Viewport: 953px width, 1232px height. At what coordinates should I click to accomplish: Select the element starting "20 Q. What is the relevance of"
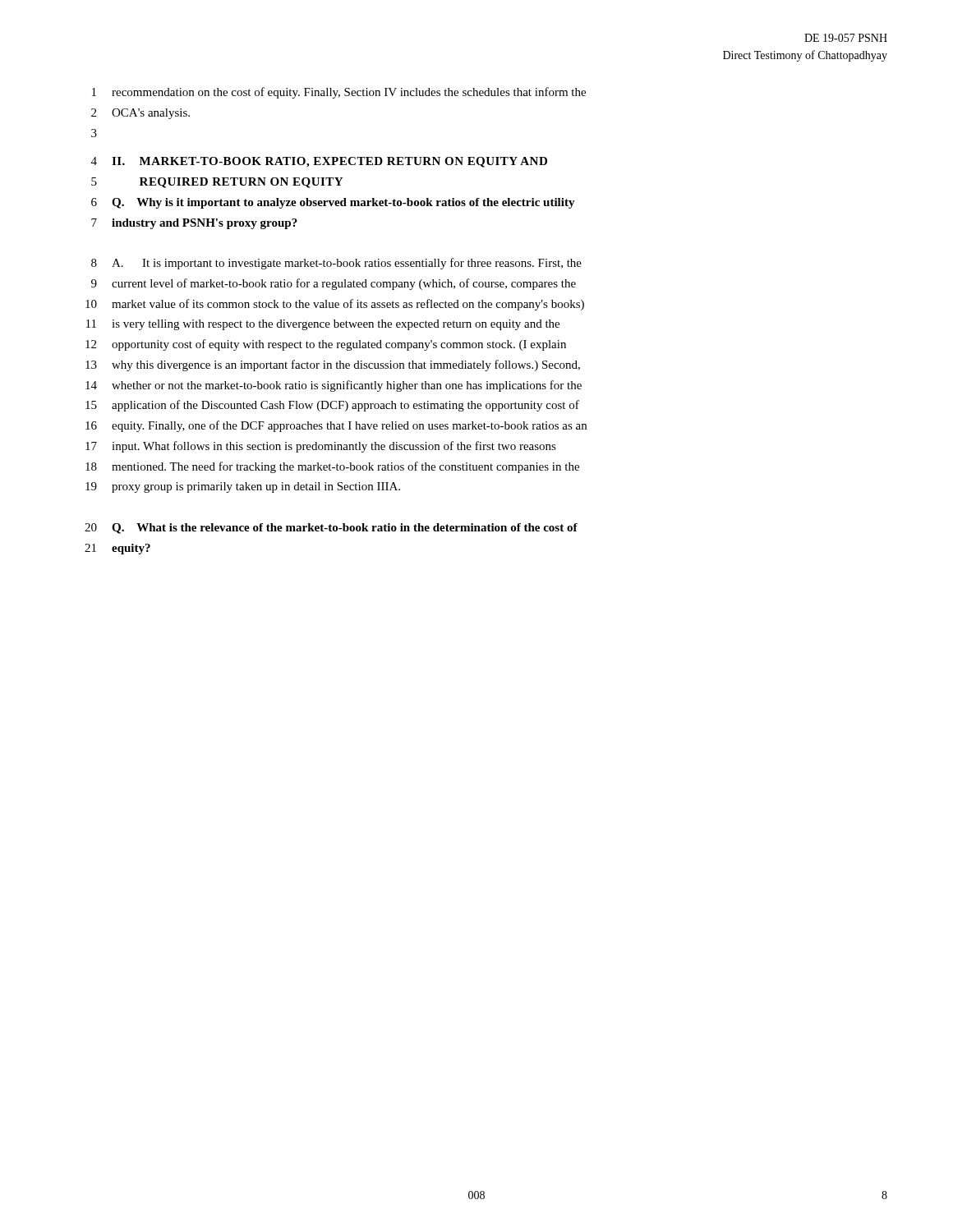click(476, 527)
